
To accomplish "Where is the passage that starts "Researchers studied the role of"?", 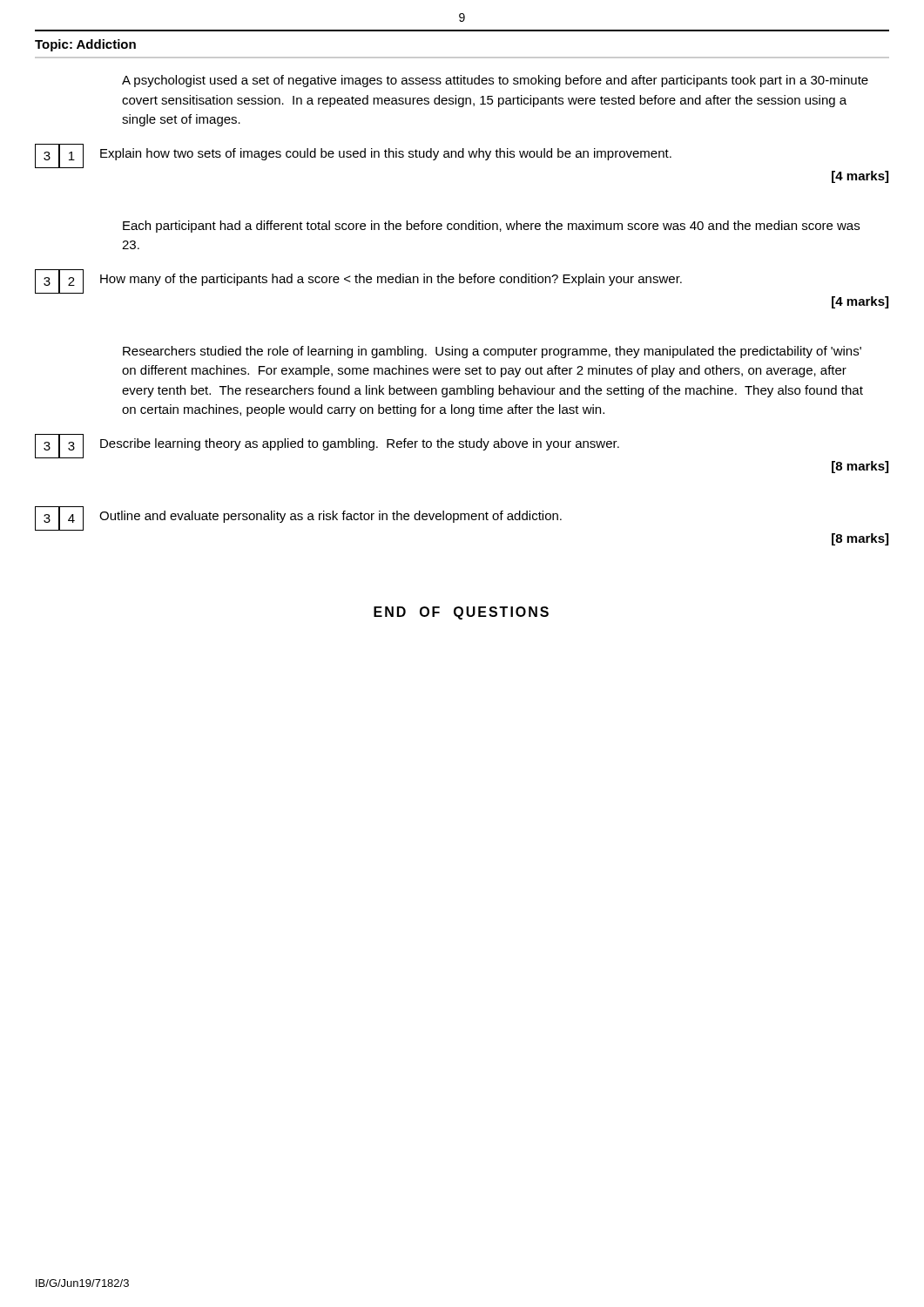I will coord(492,380).
